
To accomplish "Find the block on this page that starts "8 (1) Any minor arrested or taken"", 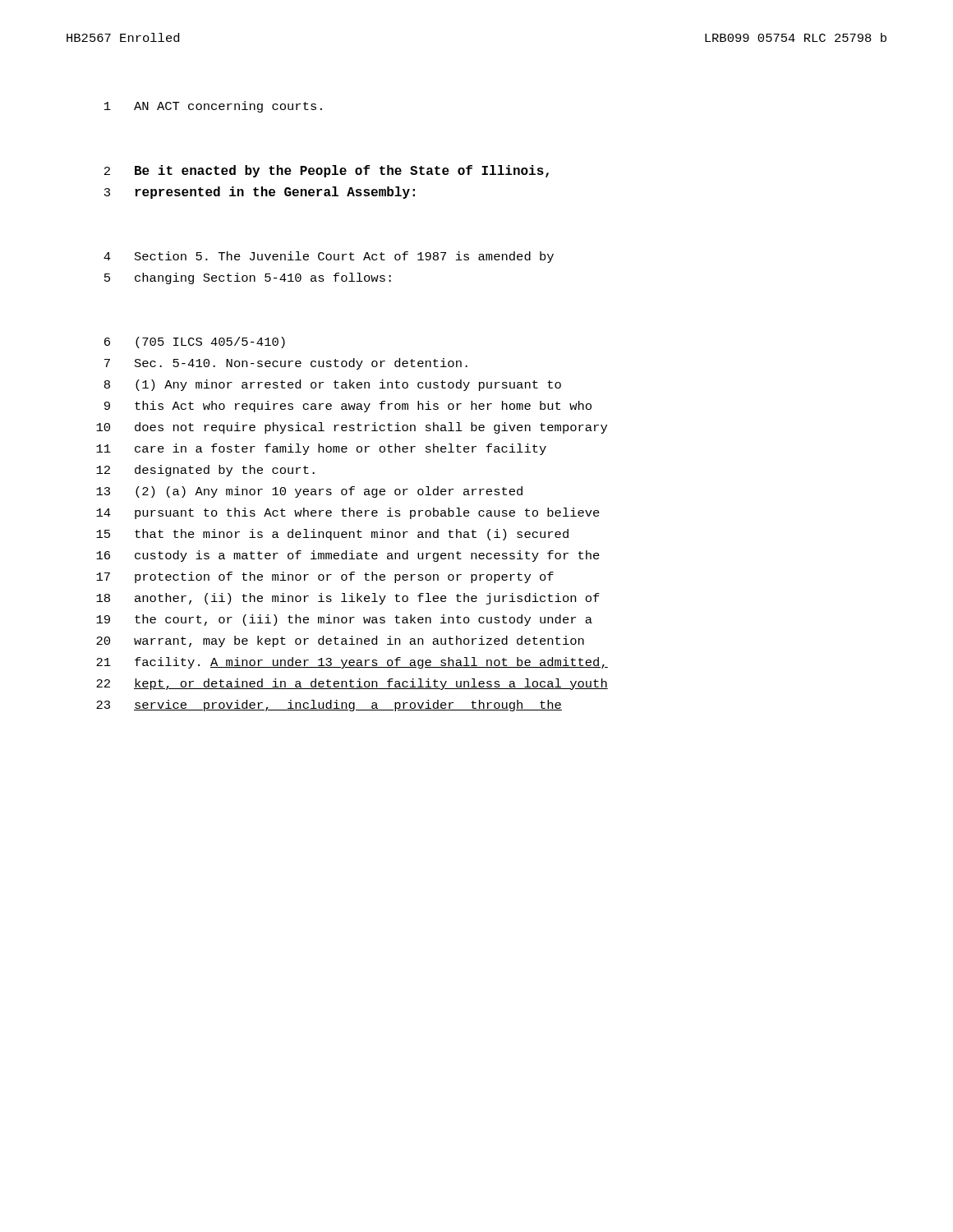I will [x=476, y=386].
